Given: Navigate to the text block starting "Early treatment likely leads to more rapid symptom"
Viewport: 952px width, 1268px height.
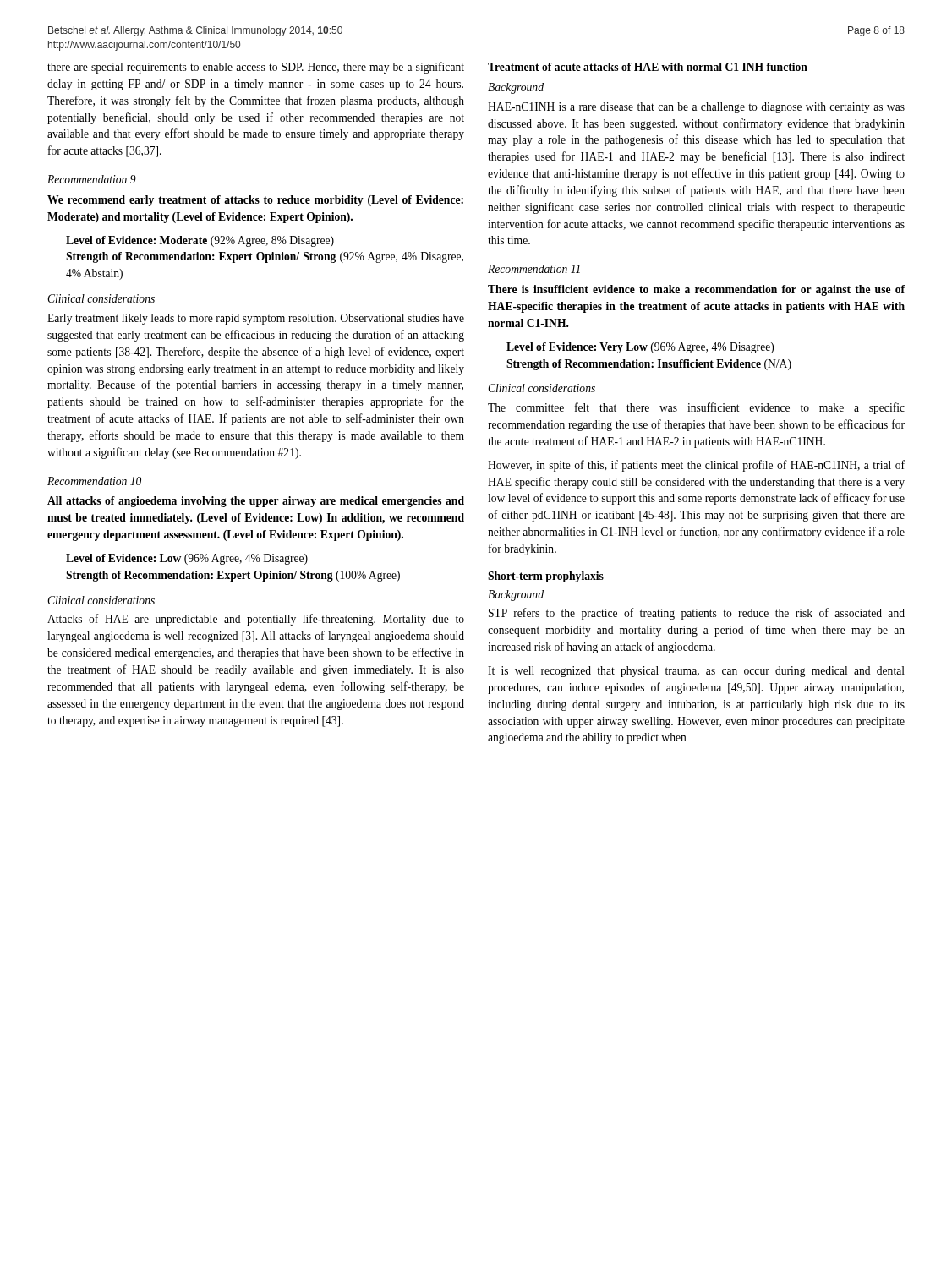Looking at the screenshot, I should tap(256, 386).
